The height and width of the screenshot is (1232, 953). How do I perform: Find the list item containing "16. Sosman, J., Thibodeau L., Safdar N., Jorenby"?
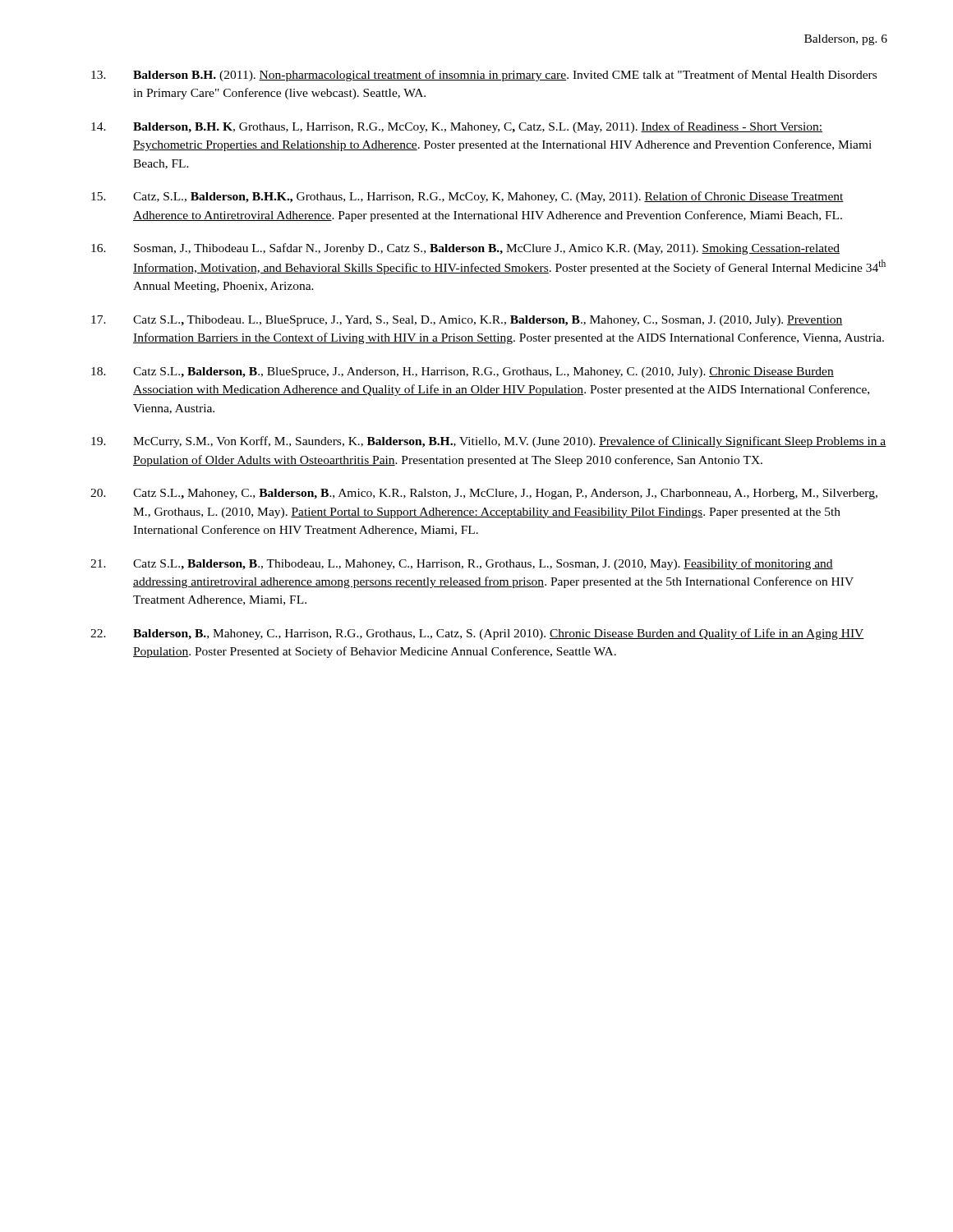pyautogui.click(x=489, y=267)
